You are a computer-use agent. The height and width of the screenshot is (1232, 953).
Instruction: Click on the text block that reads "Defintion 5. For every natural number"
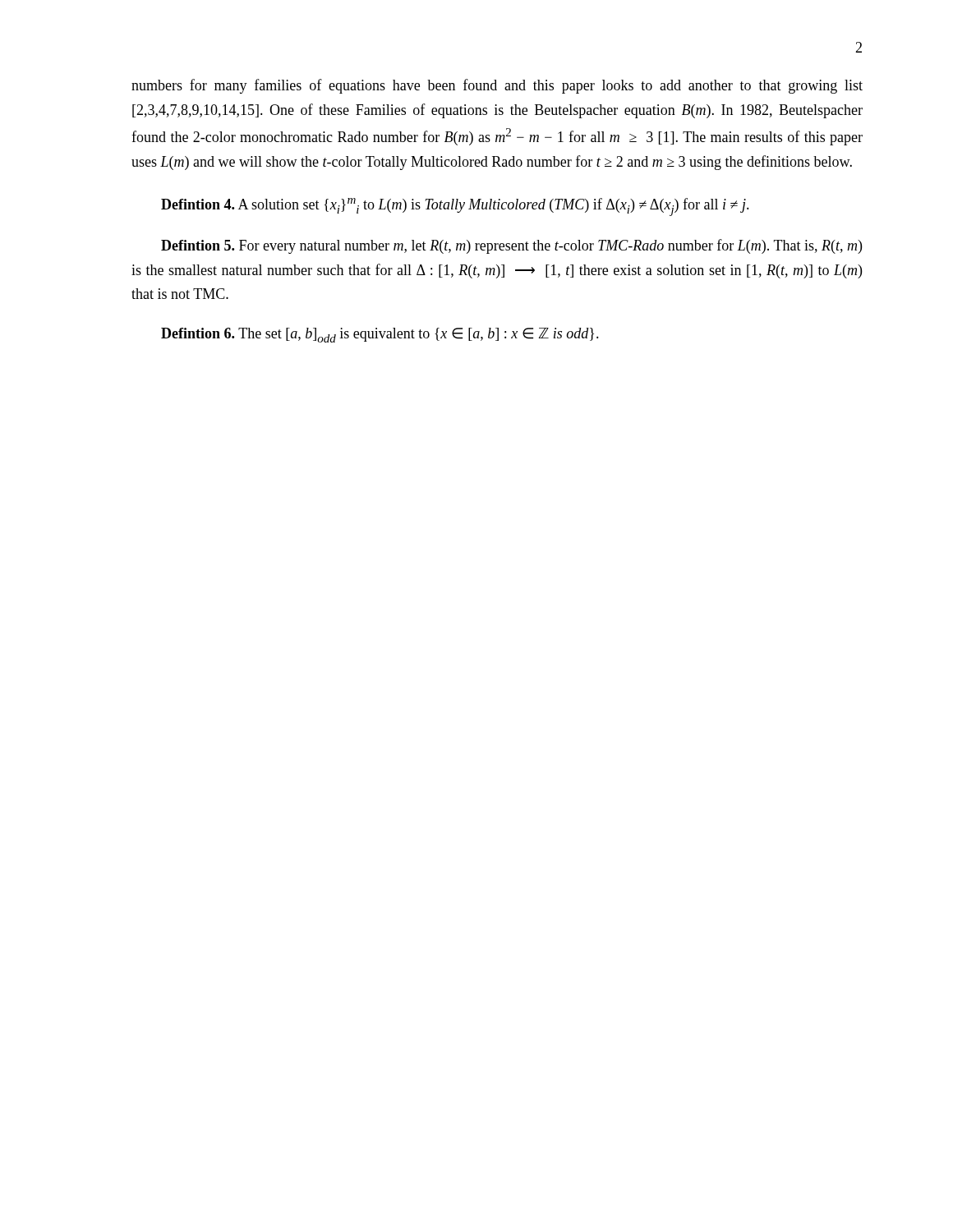[497, 271]
